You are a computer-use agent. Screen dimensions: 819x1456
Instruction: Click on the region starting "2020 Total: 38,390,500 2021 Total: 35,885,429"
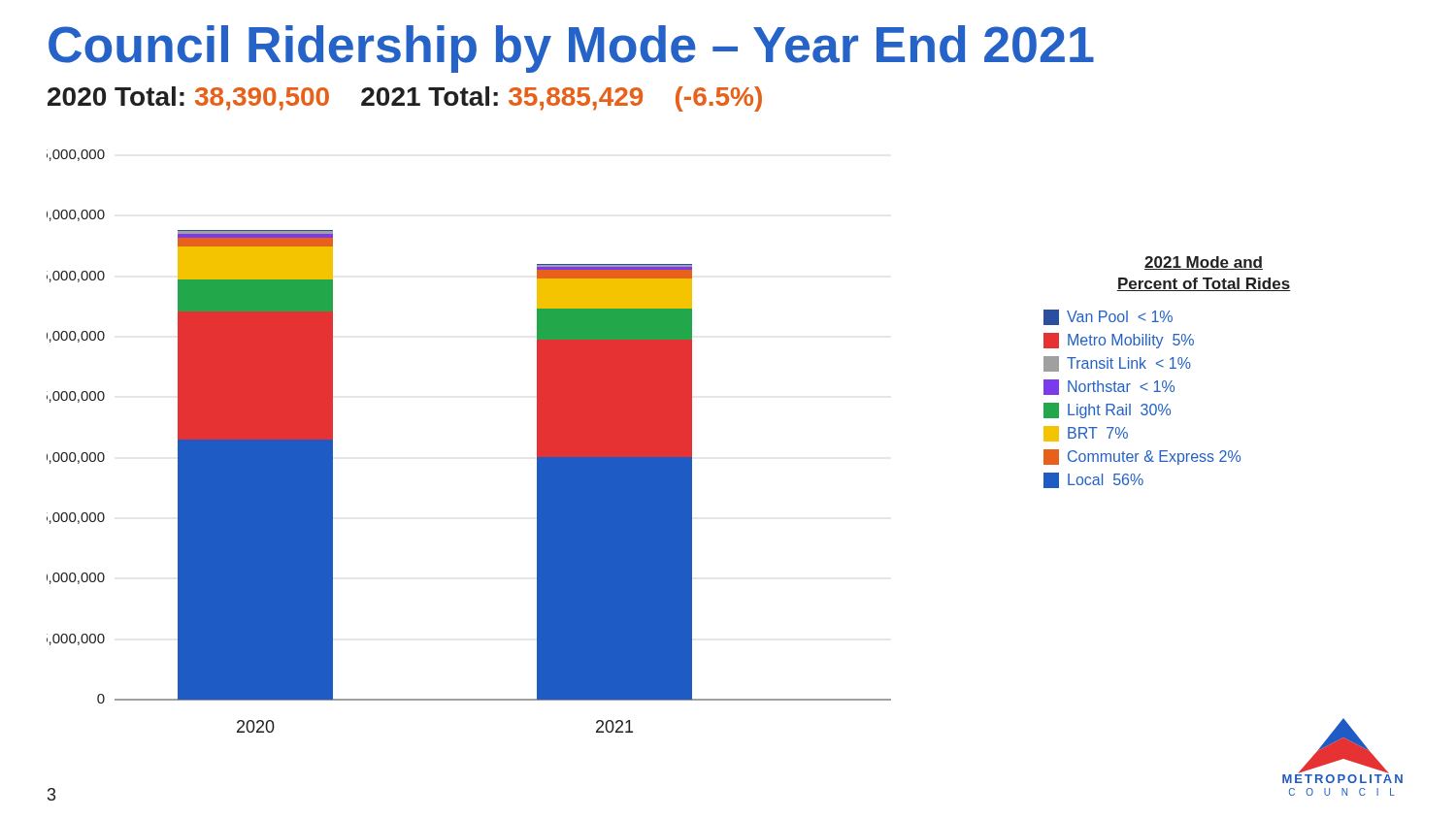(405, 97)
